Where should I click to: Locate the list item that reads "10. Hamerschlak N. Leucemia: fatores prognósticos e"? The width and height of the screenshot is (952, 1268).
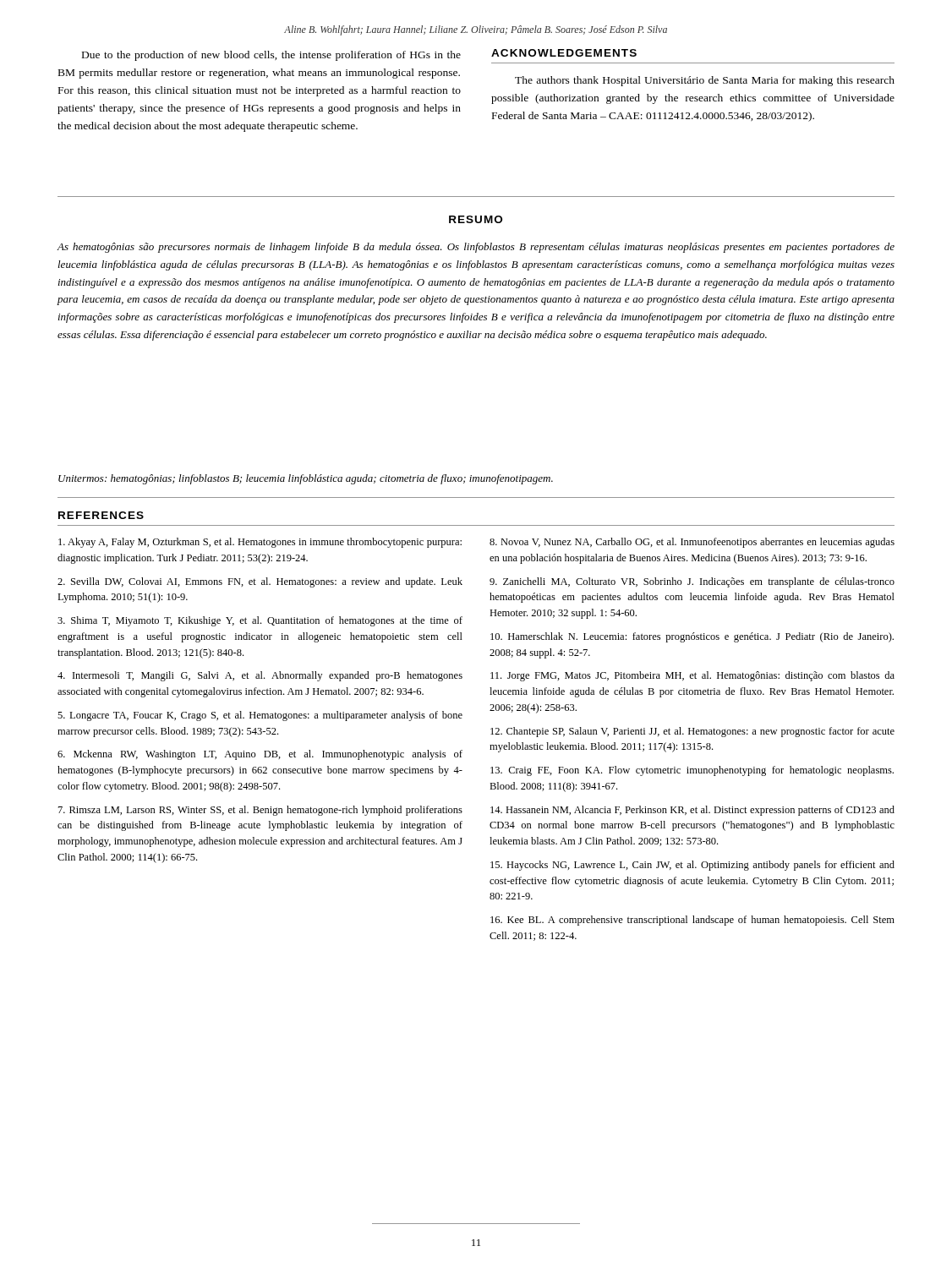point(692,644)
